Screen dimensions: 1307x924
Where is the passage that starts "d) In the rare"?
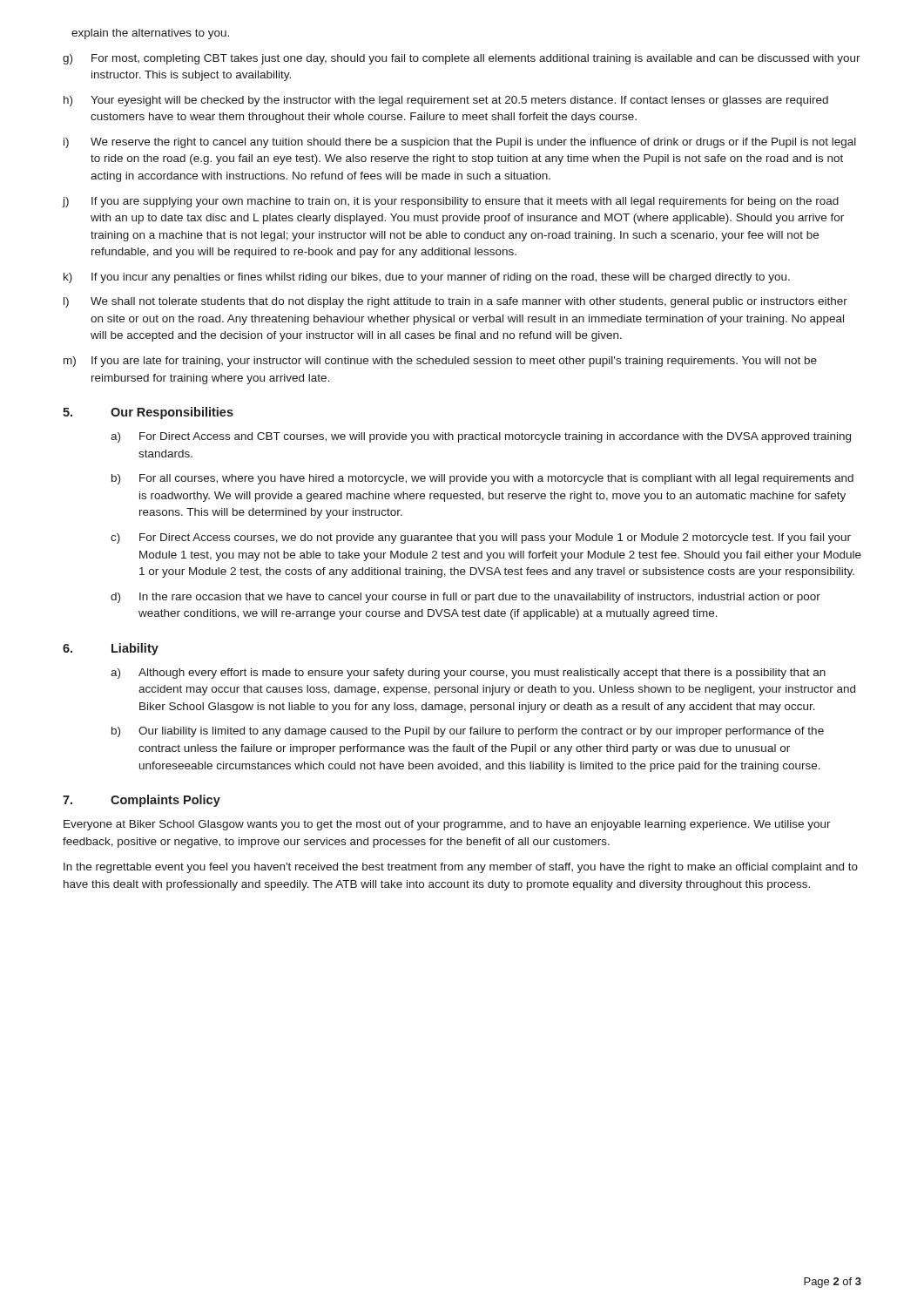[x=486, y=605]
